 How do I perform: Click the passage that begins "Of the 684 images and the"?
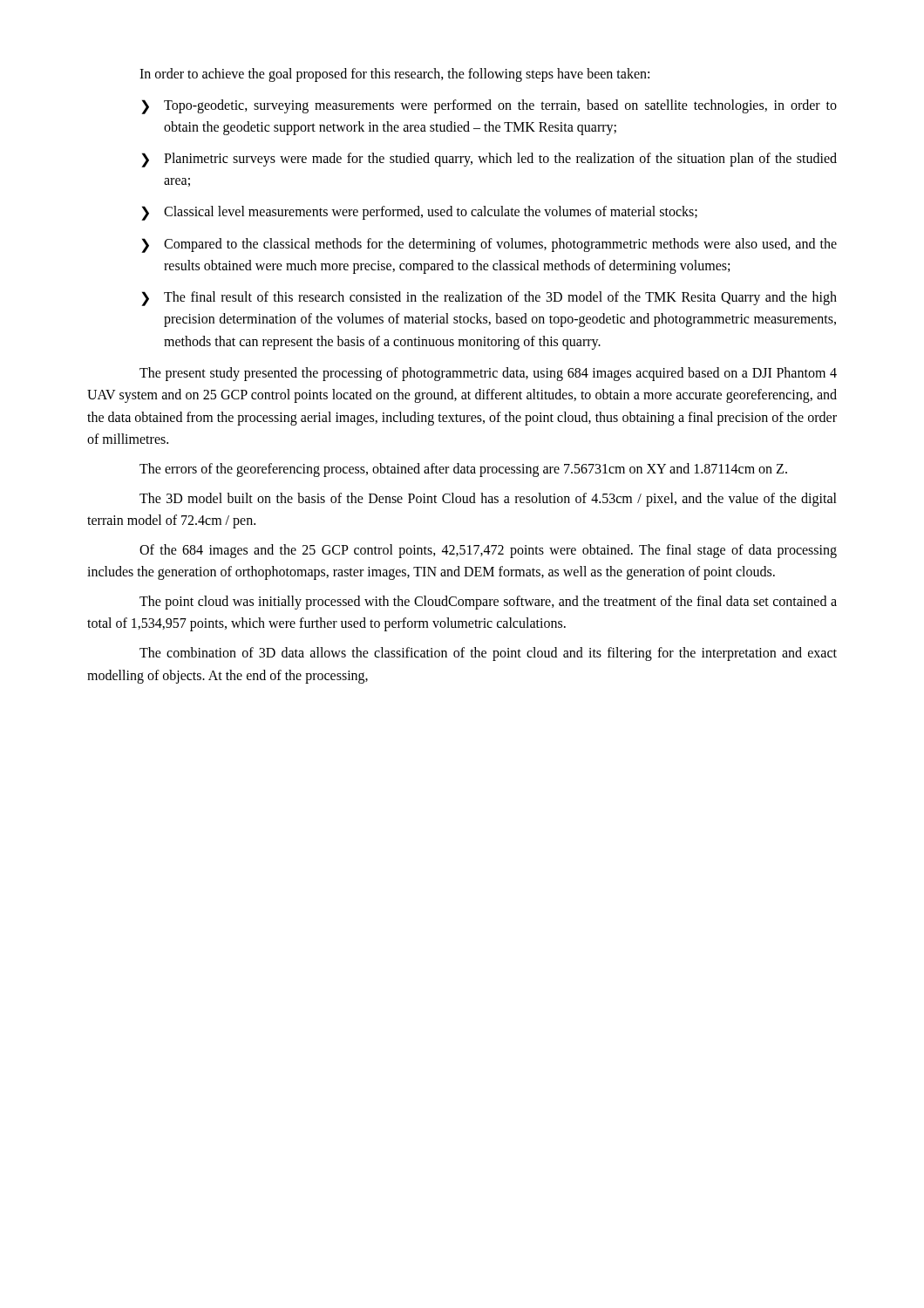click(x=462, y=561)
